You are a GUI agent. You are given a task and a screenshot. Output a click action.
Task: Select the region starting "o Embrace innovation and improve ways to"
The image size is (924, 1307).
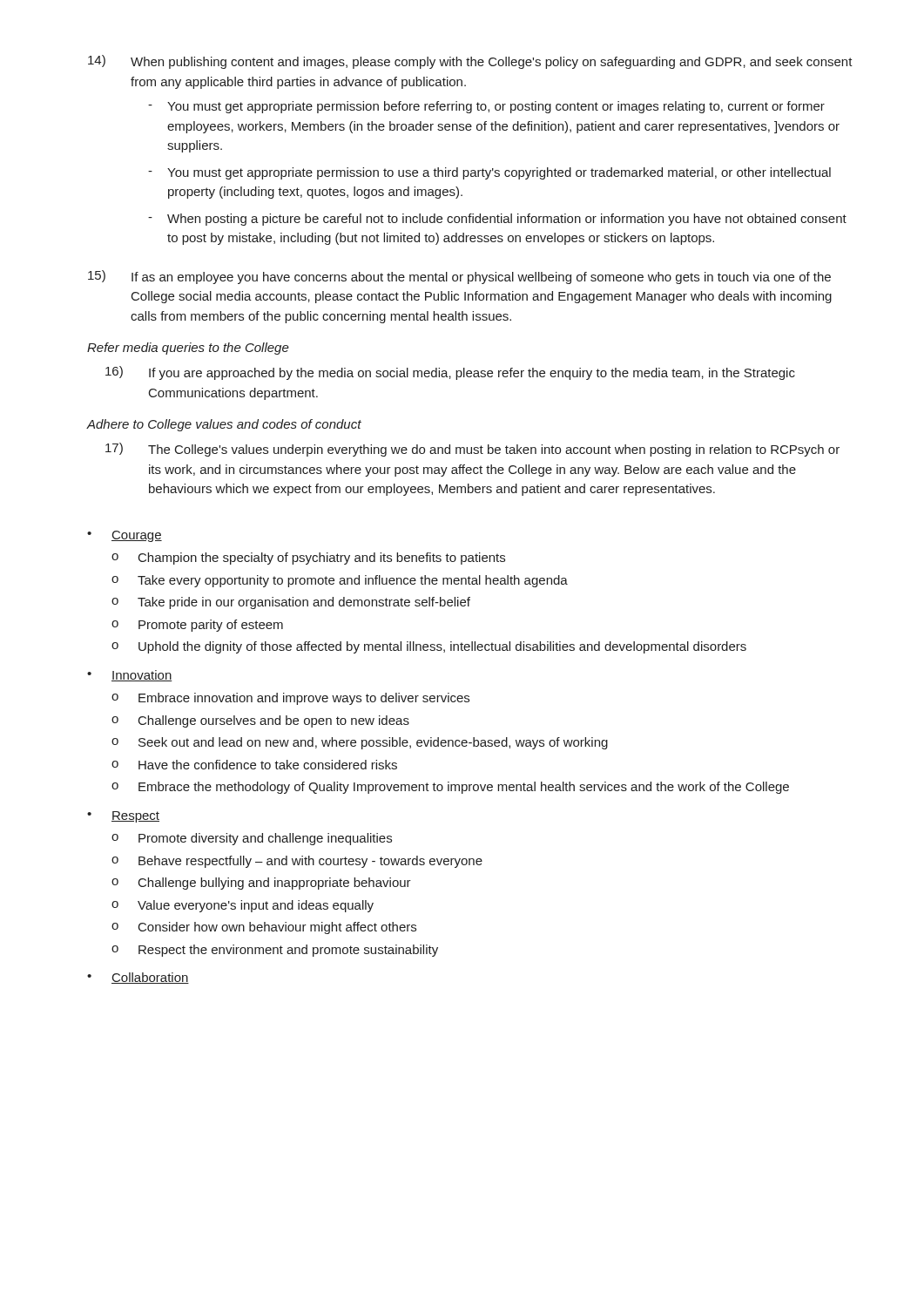tap(290, 699)
